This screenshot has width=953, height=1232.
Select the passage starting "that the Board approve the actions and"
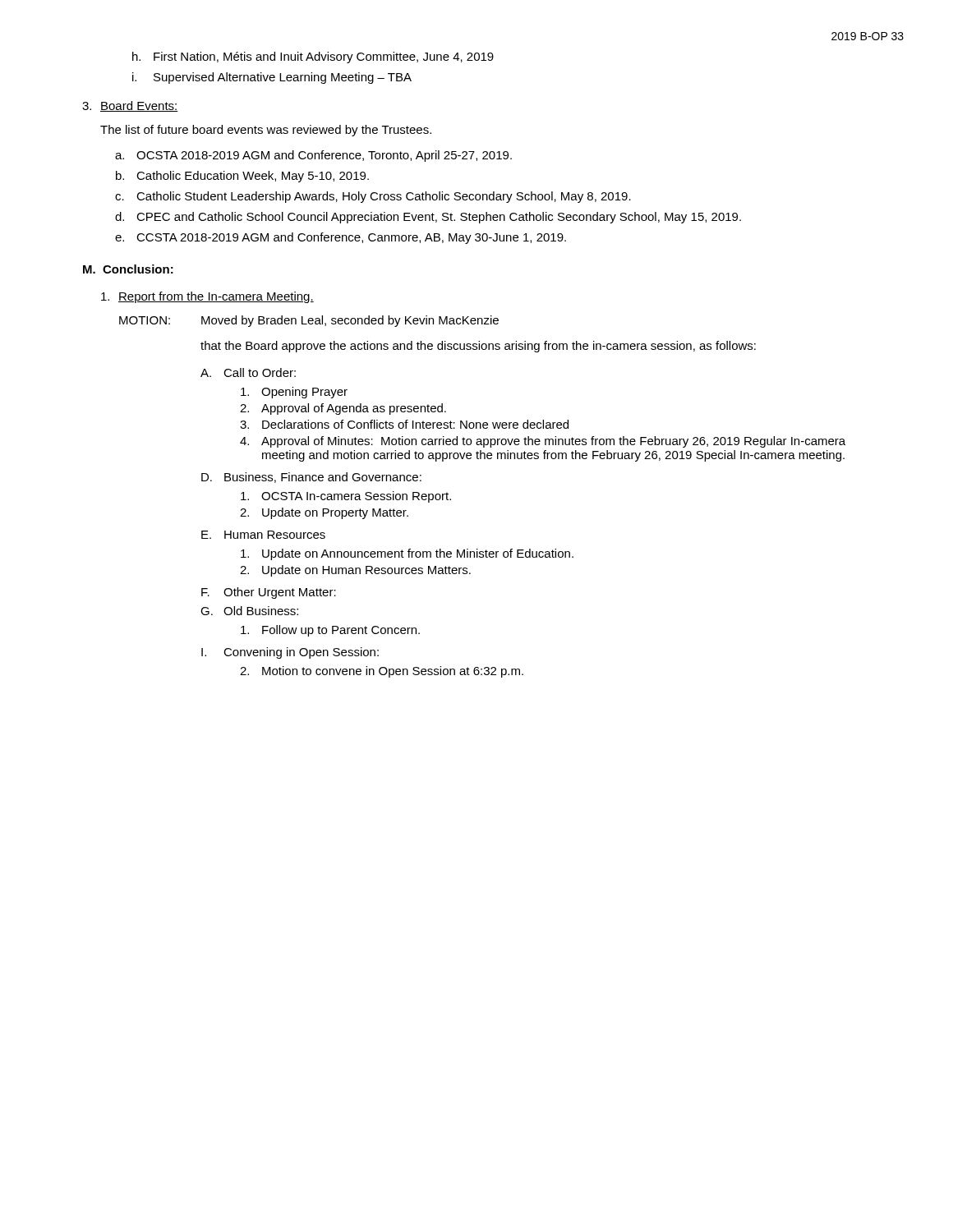click(479, 345)
